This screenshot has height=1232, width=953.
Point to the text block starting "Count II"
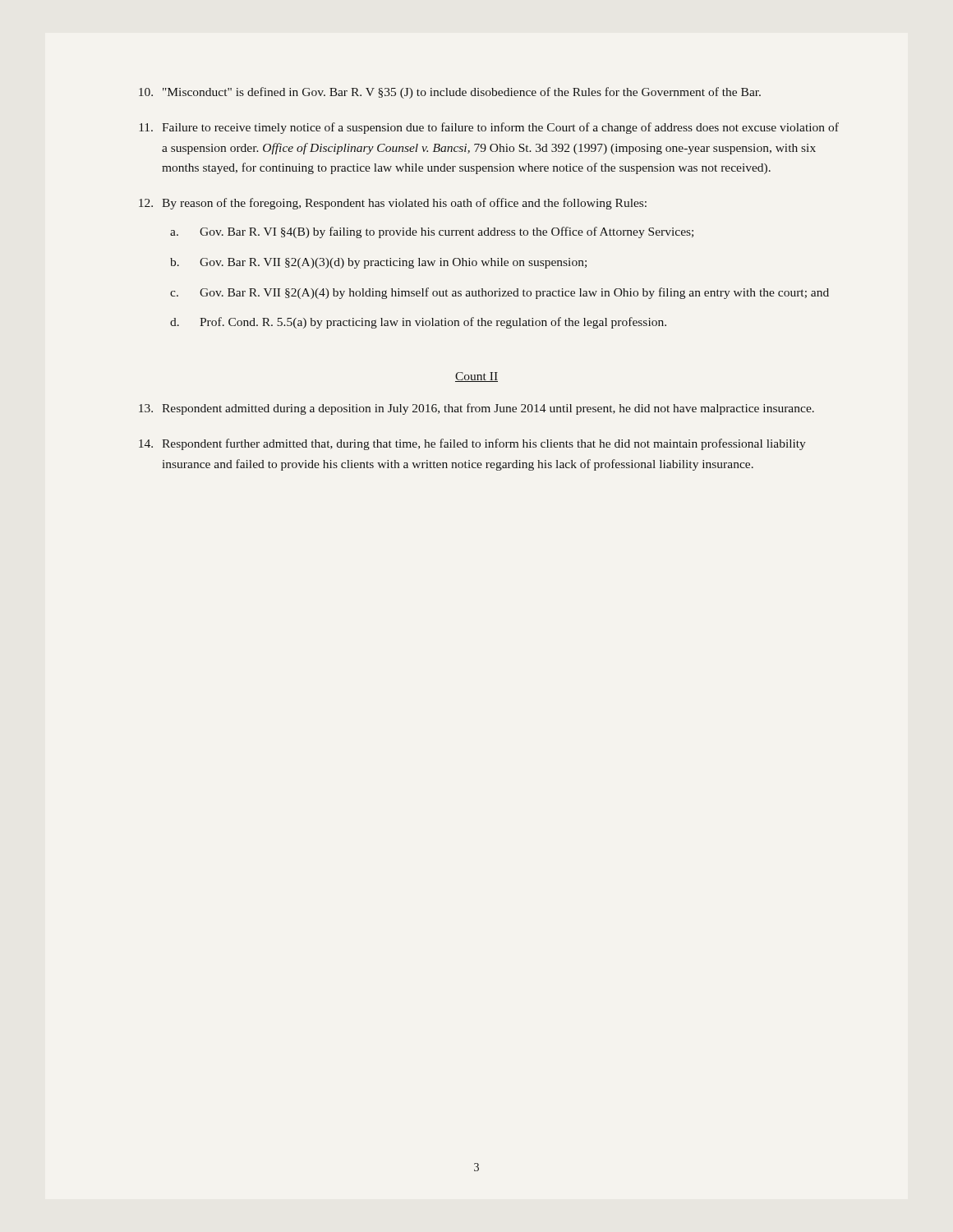[x=476, y=376]
